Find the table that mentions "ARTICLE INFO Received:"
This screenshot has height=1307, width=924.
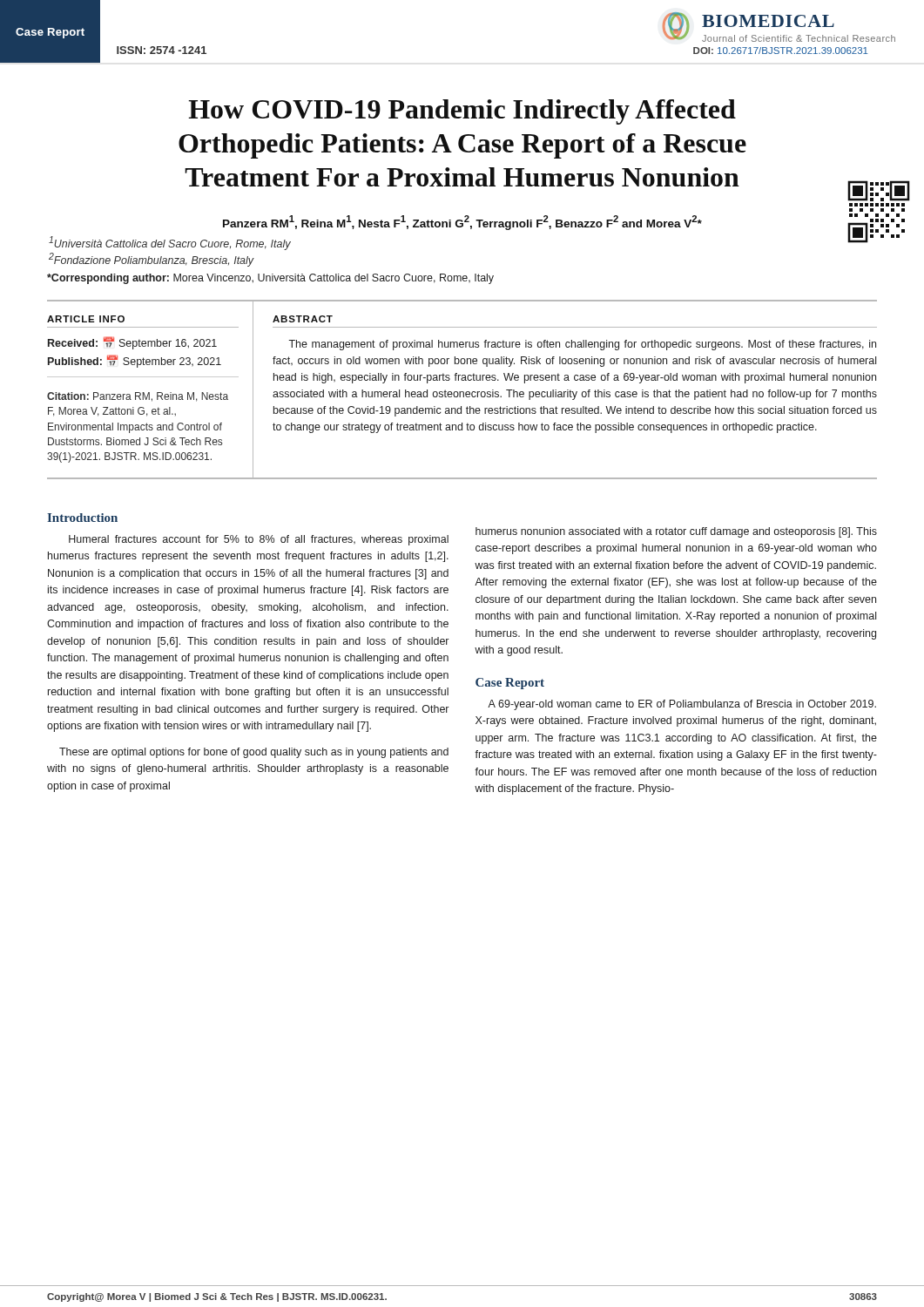pyautogui.click(x=462, y=389)
